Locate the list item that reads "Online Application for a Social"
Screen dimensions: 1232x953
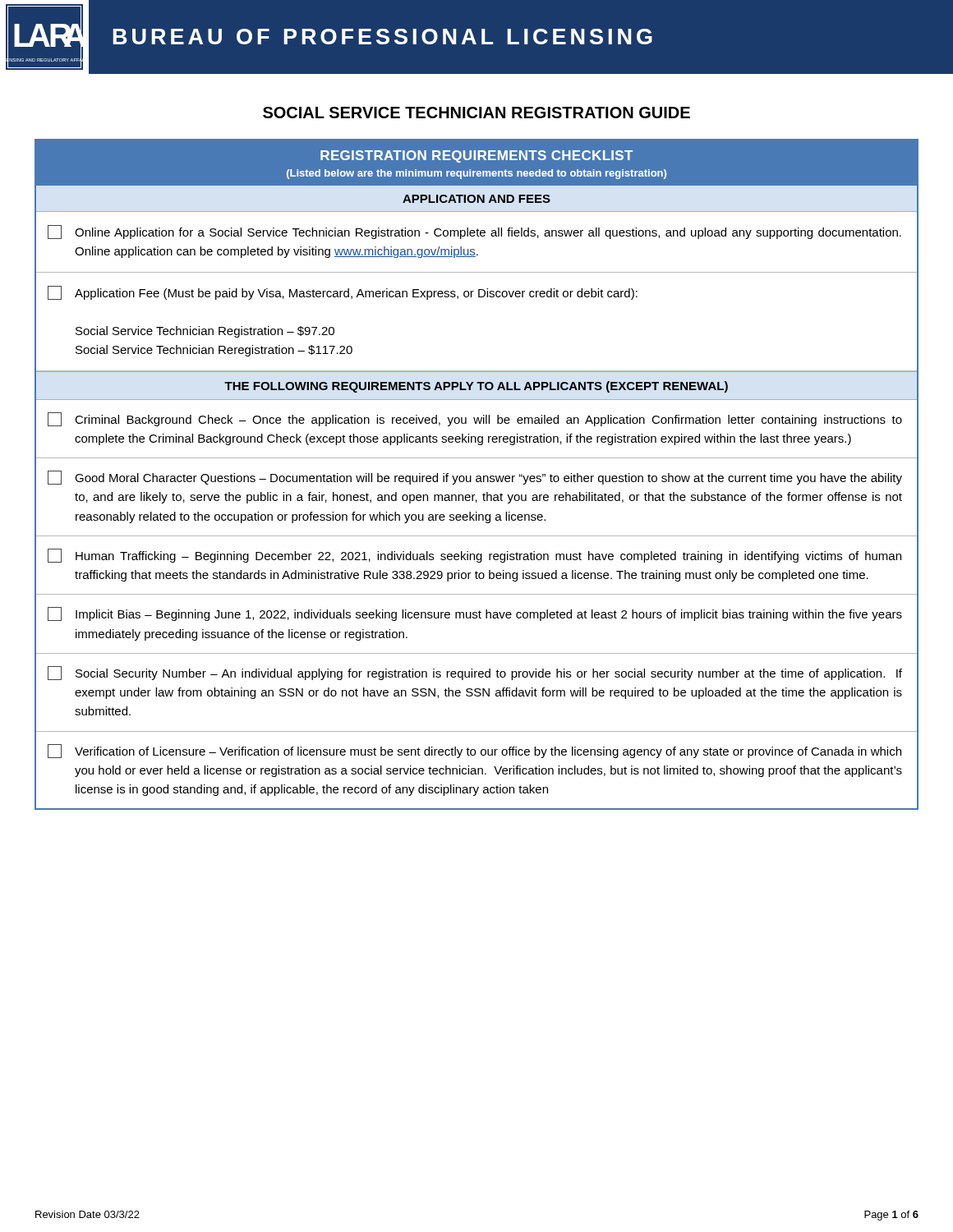point(475,242)
